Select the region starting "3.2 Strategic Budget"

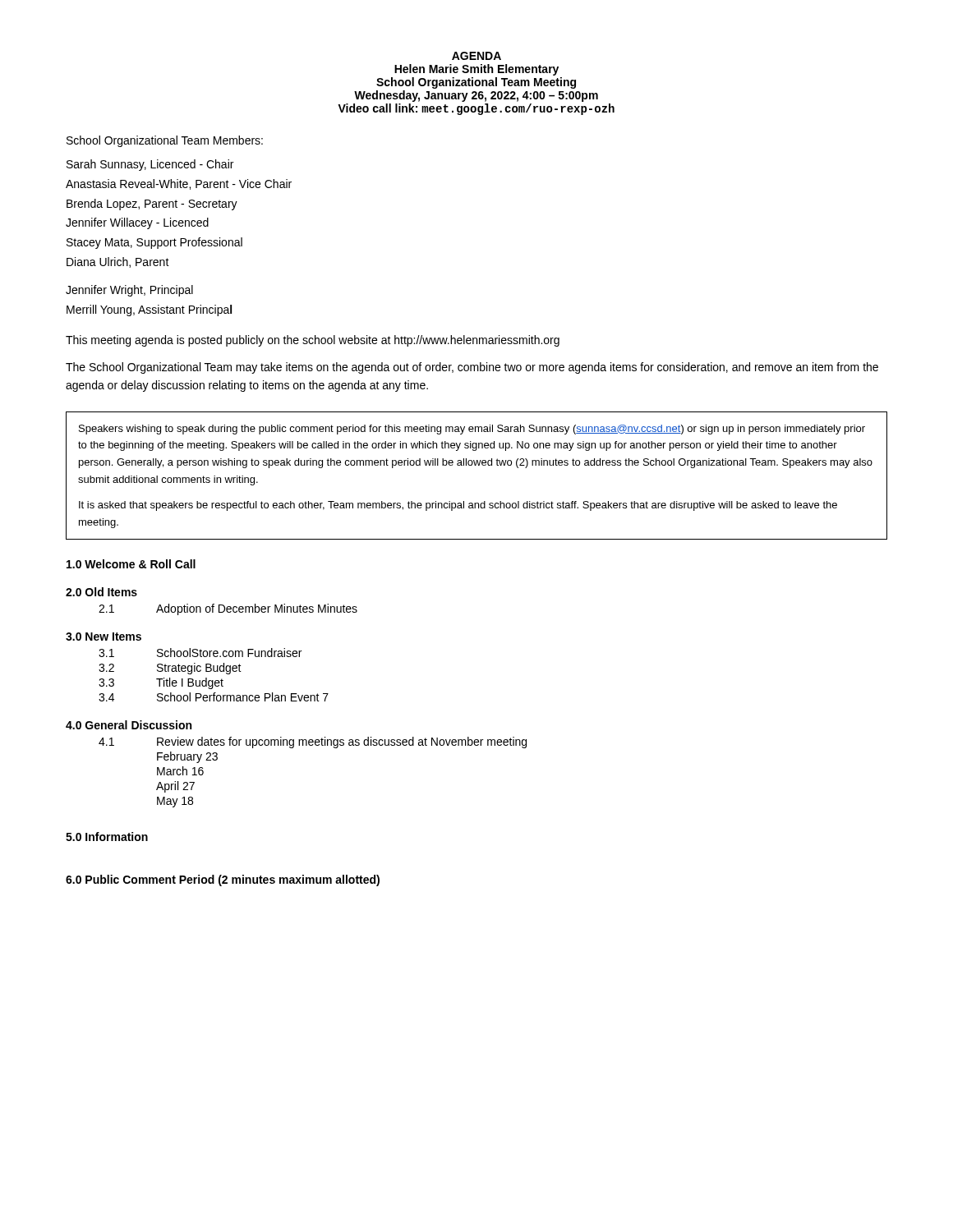click(170, 669)
